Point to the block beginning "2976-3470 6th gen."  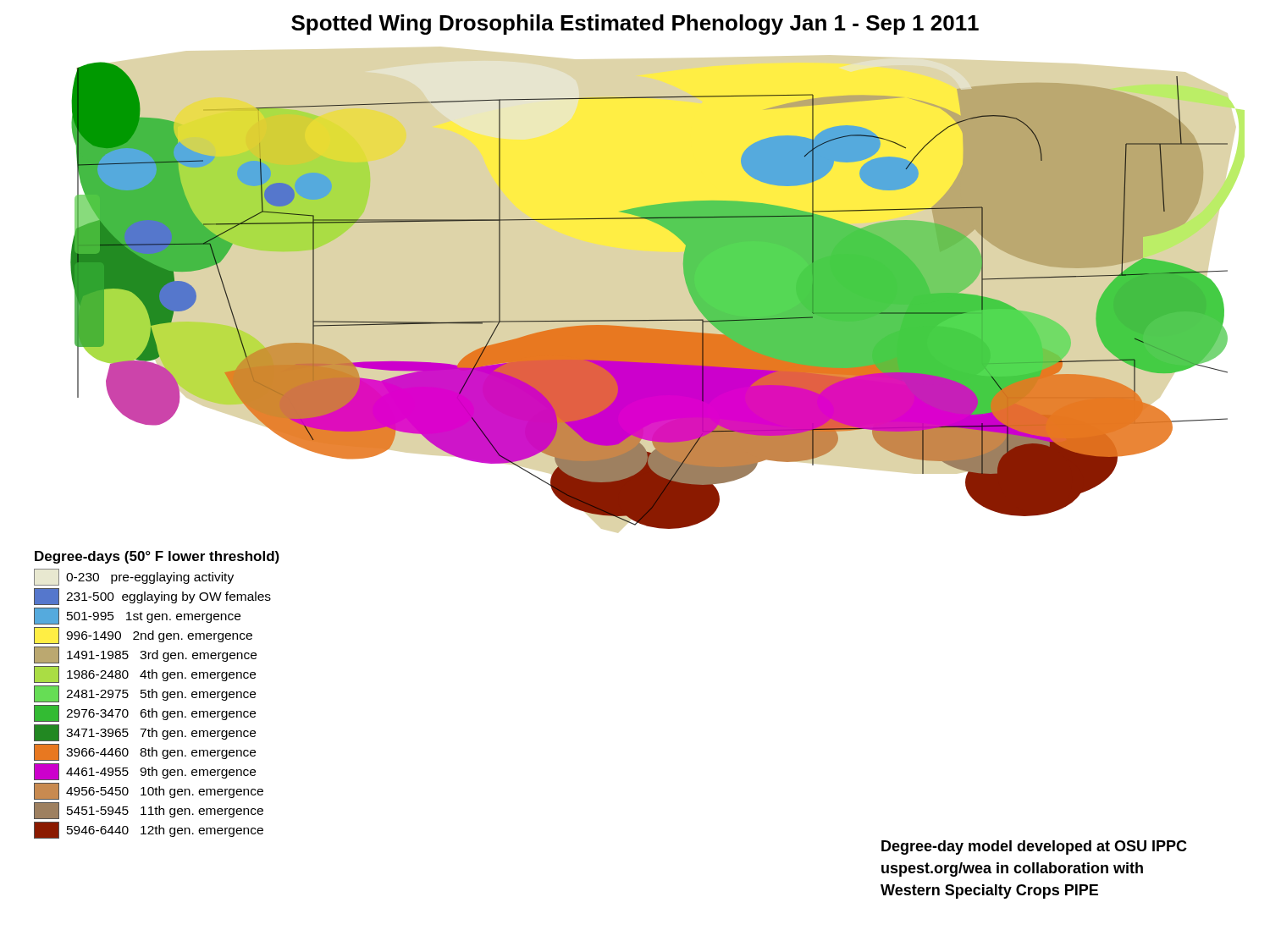tap(145, 713)
